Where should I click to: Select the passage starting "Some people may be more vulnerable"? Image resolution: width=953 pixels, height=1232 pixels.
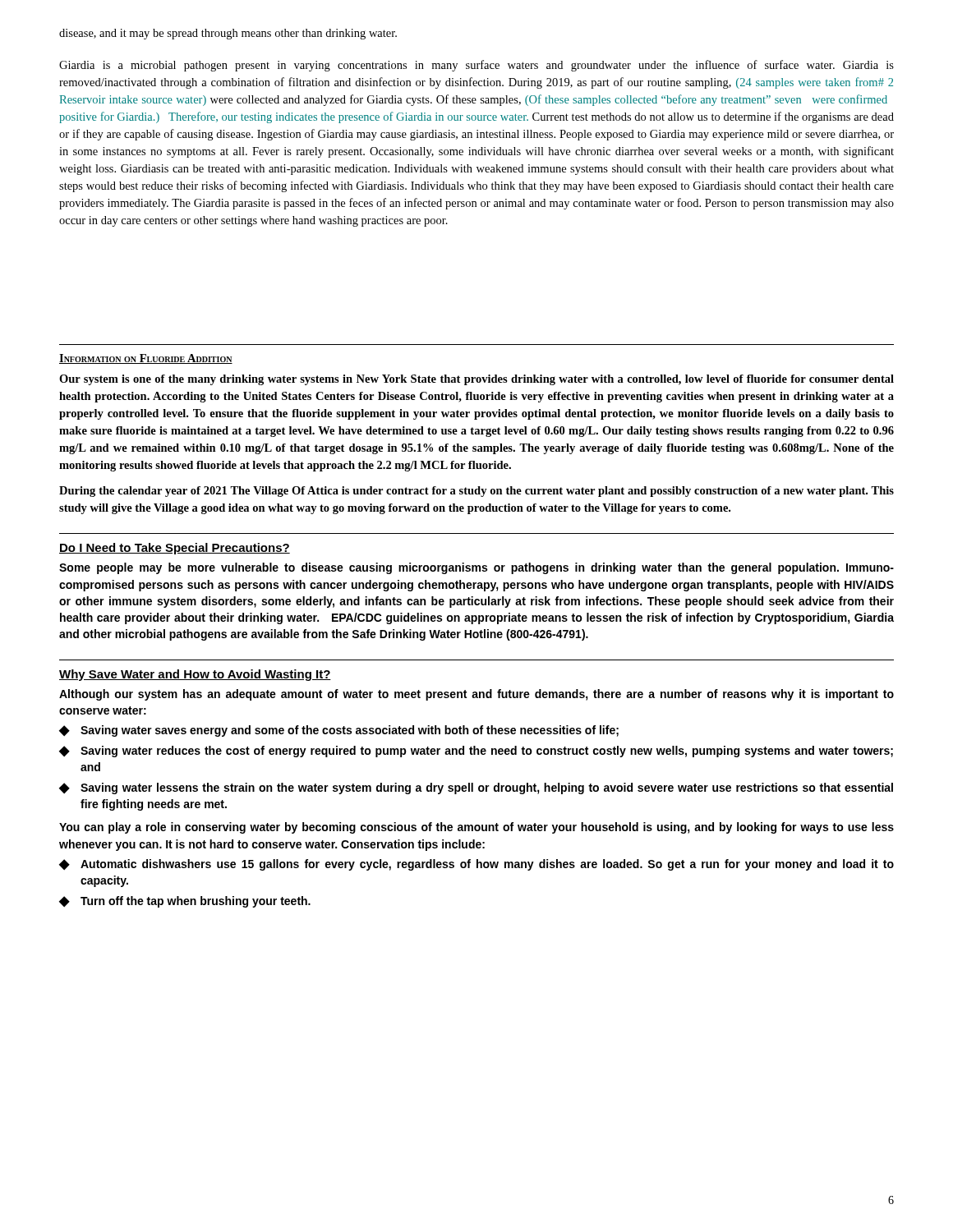click(x=476, y=601)
